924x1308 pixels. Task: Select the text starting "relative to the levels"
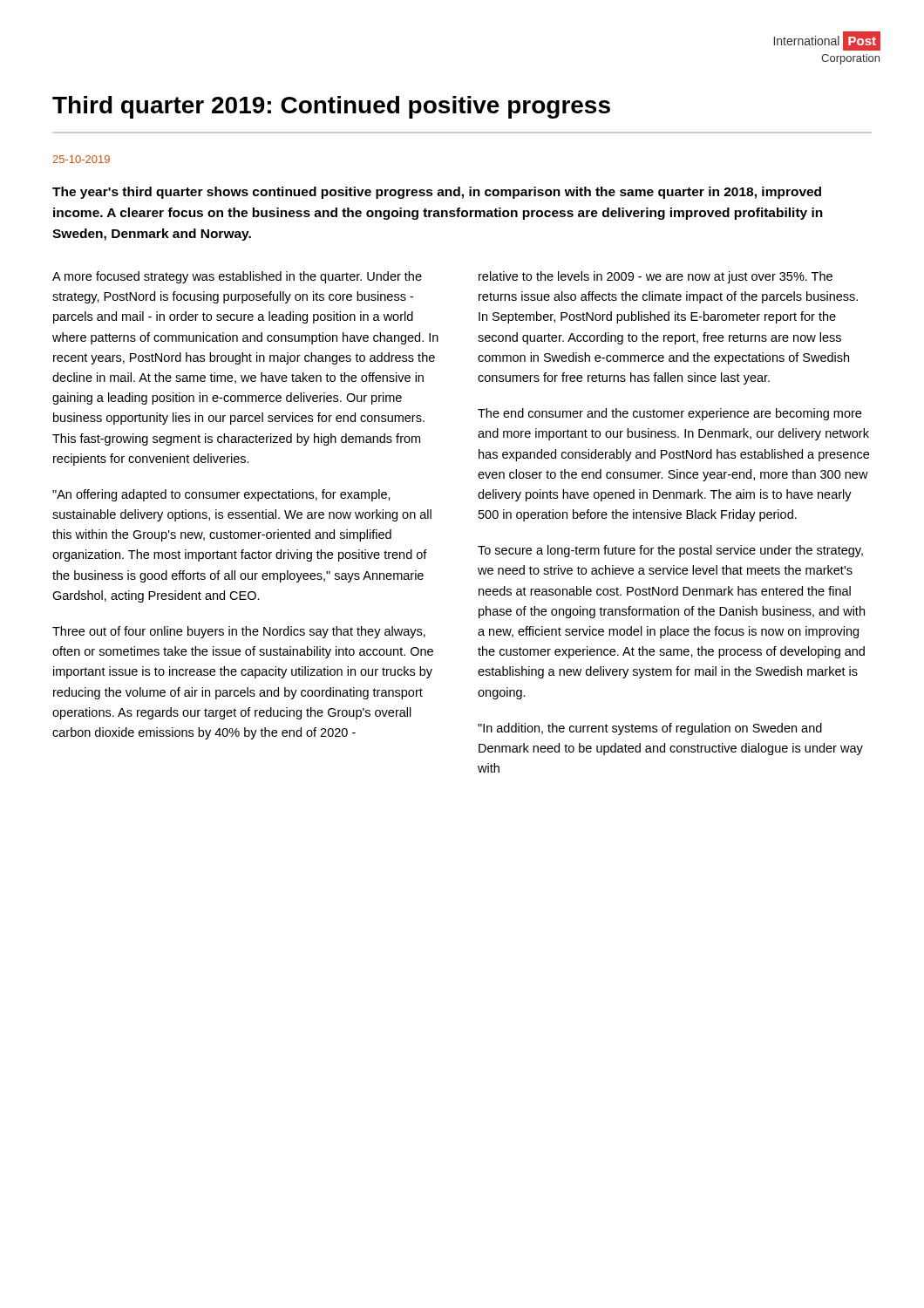668,327
